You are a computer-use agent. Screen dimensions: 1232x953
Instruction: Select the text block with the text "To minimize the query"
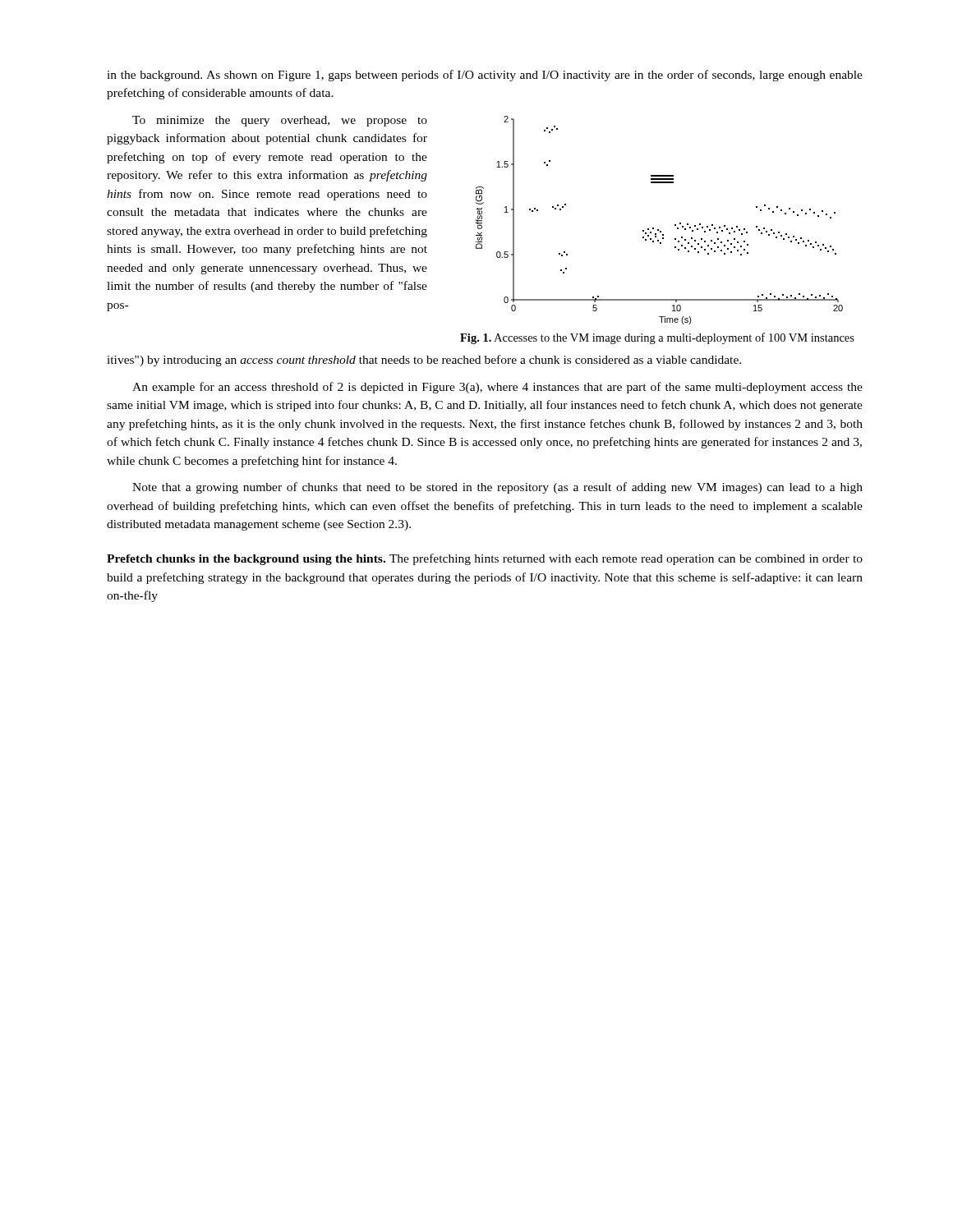click(x=267, y=212)
